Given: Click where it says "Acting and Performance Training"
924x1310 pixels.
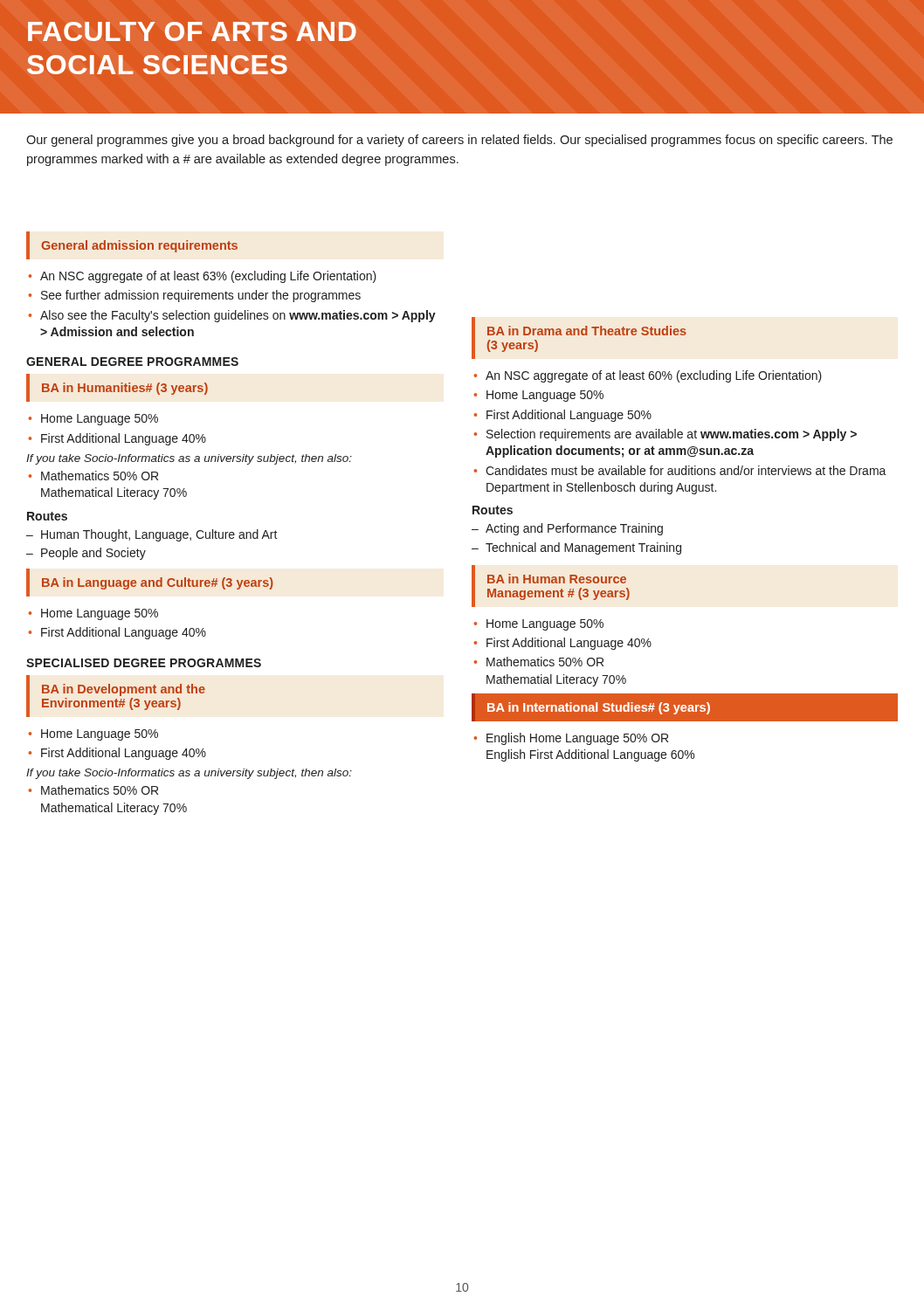Looking at the screenshot, I should 567,529.
